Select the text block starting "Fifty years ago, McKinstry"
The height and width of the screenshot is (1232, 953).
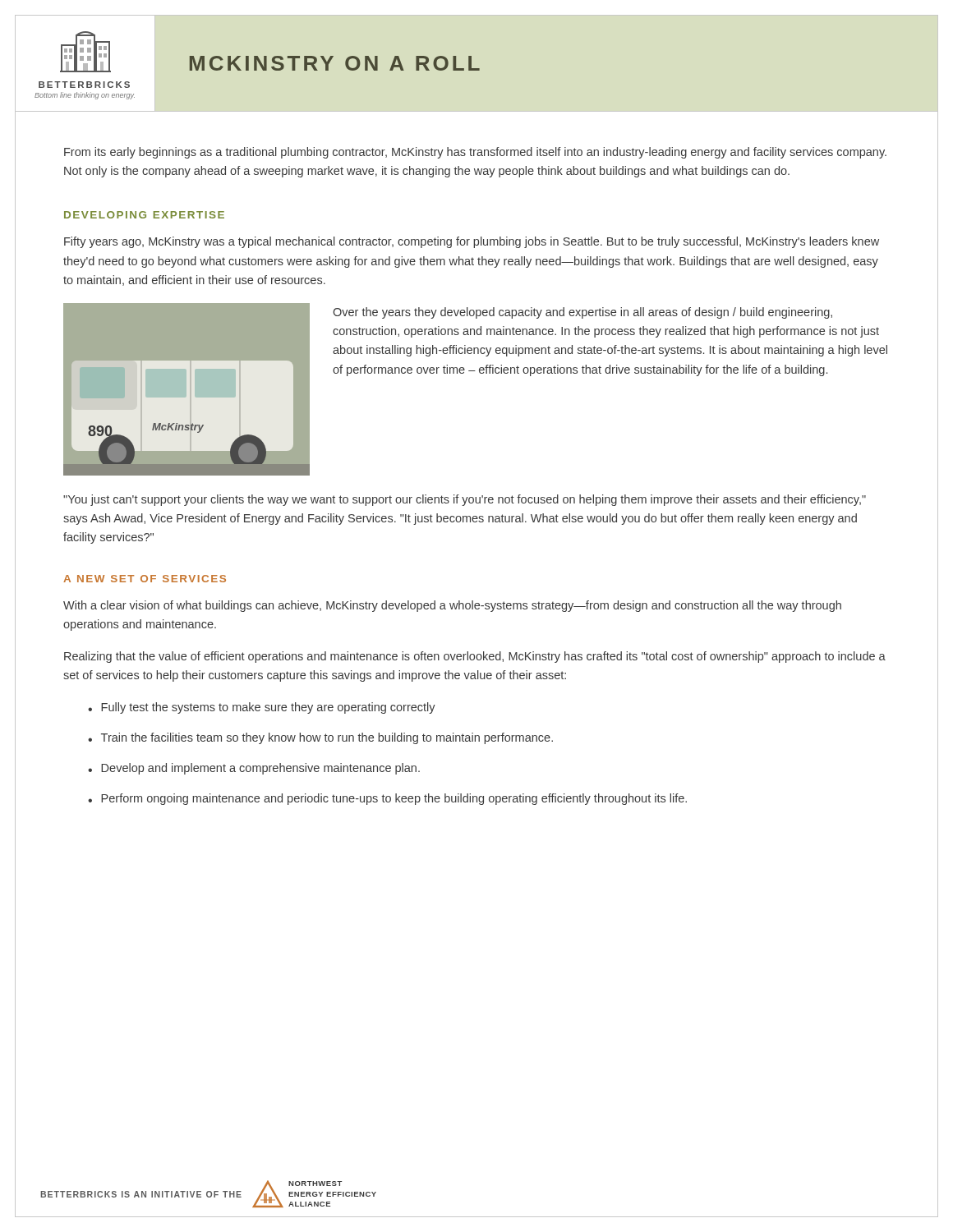[x=471, y=261]
